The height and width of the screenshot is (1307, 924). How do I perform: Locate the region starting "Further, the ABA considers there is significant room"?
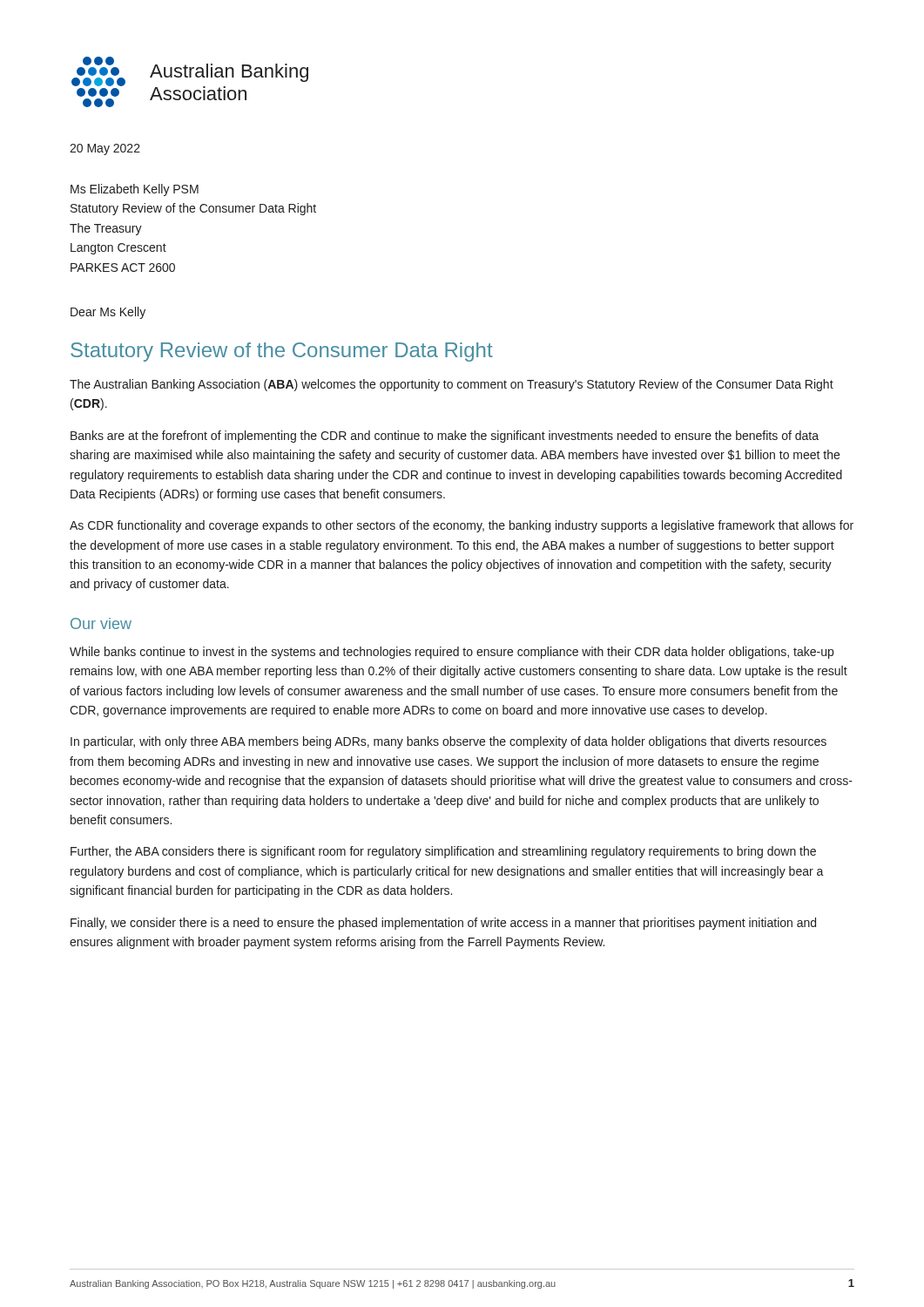click(446, 871)
